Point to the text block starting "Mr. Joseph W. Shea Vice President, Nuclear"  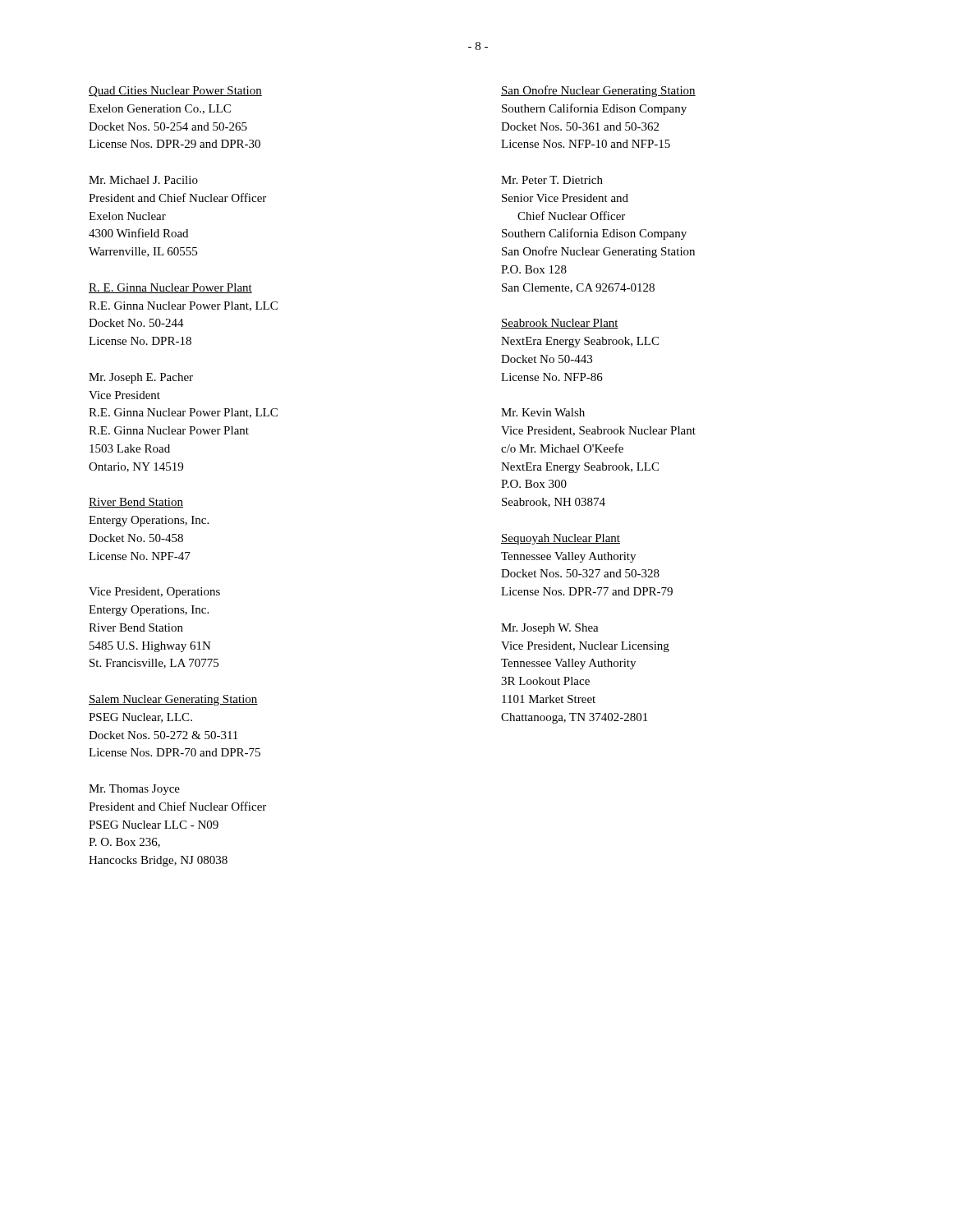(550, 629)
